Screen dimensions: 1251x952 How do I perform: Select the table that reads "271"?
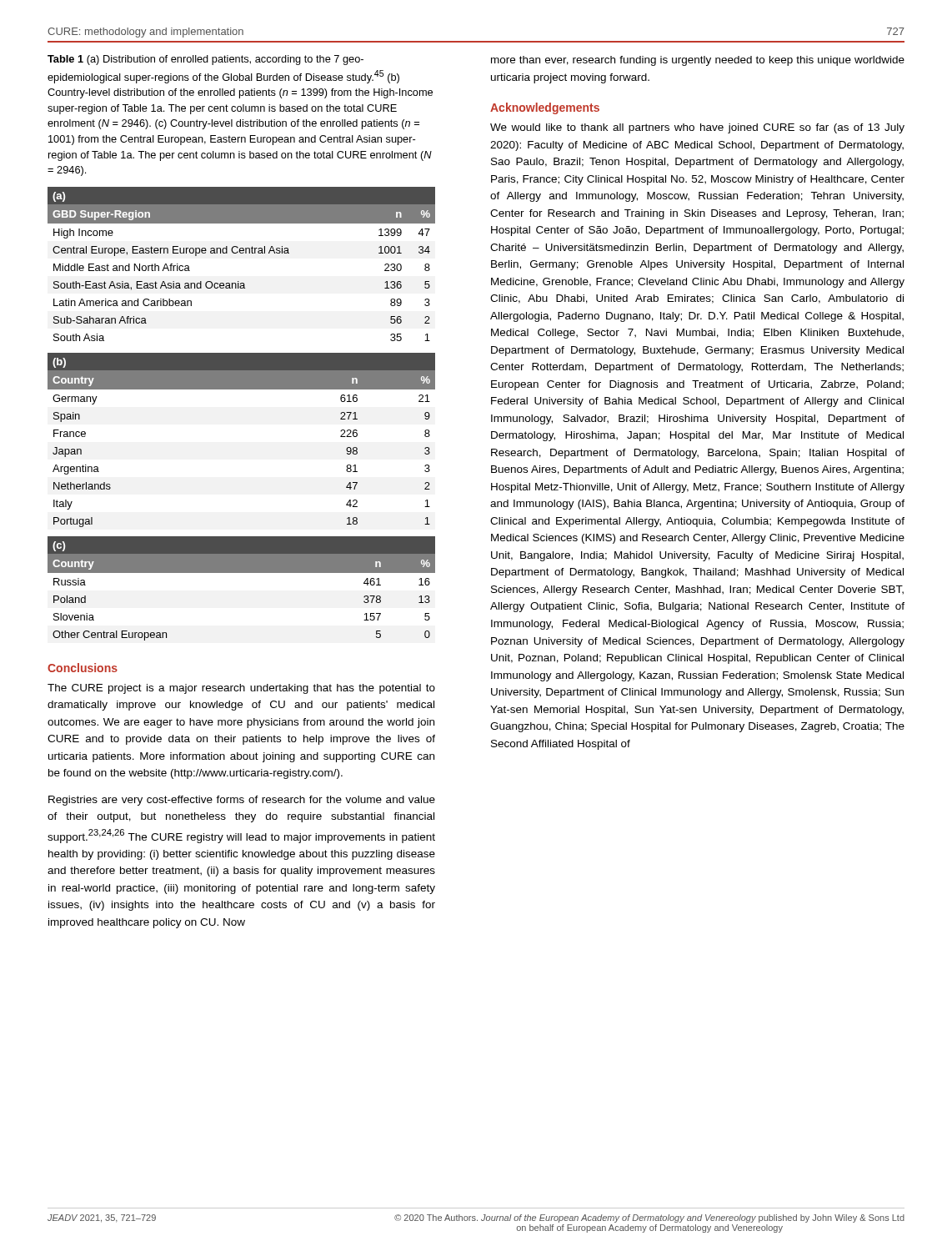pos(241,441)
